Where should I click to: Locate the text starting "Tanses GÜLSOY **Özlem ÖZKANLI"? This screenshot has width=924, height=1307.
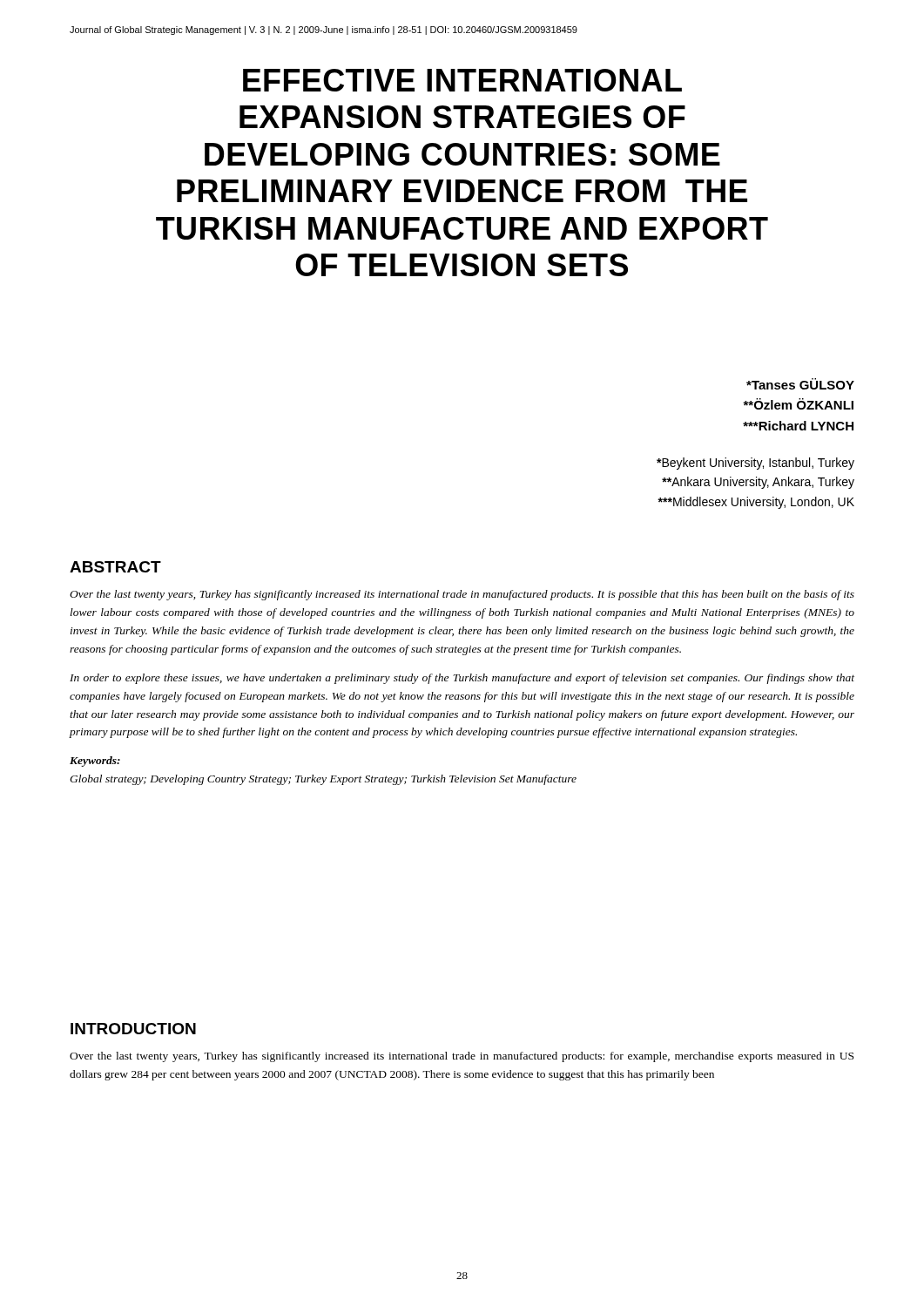[x=800, y=384]
